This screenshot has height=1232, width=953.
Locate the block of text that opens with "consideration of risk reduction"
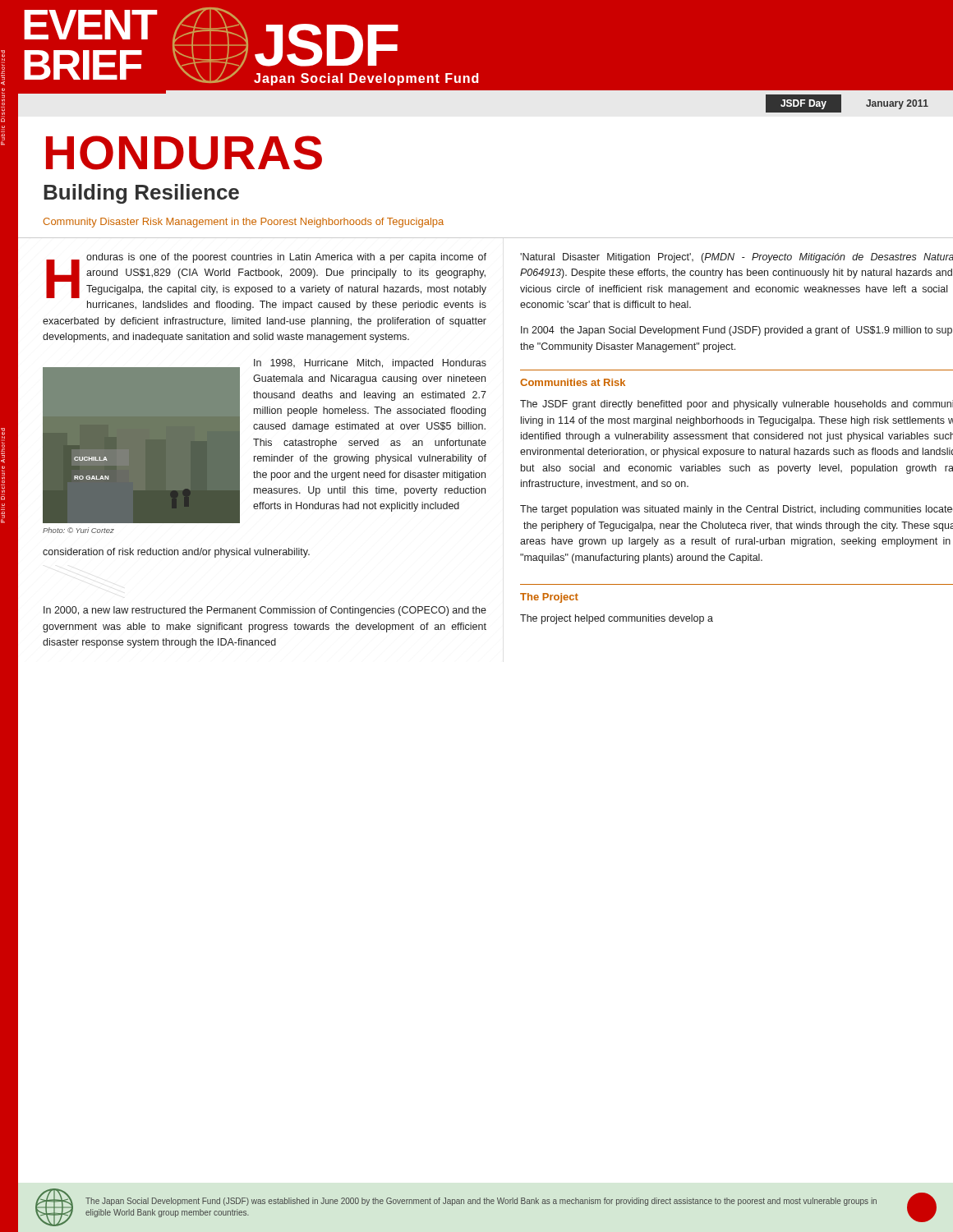pyautogui.click(x=176, y=552)
